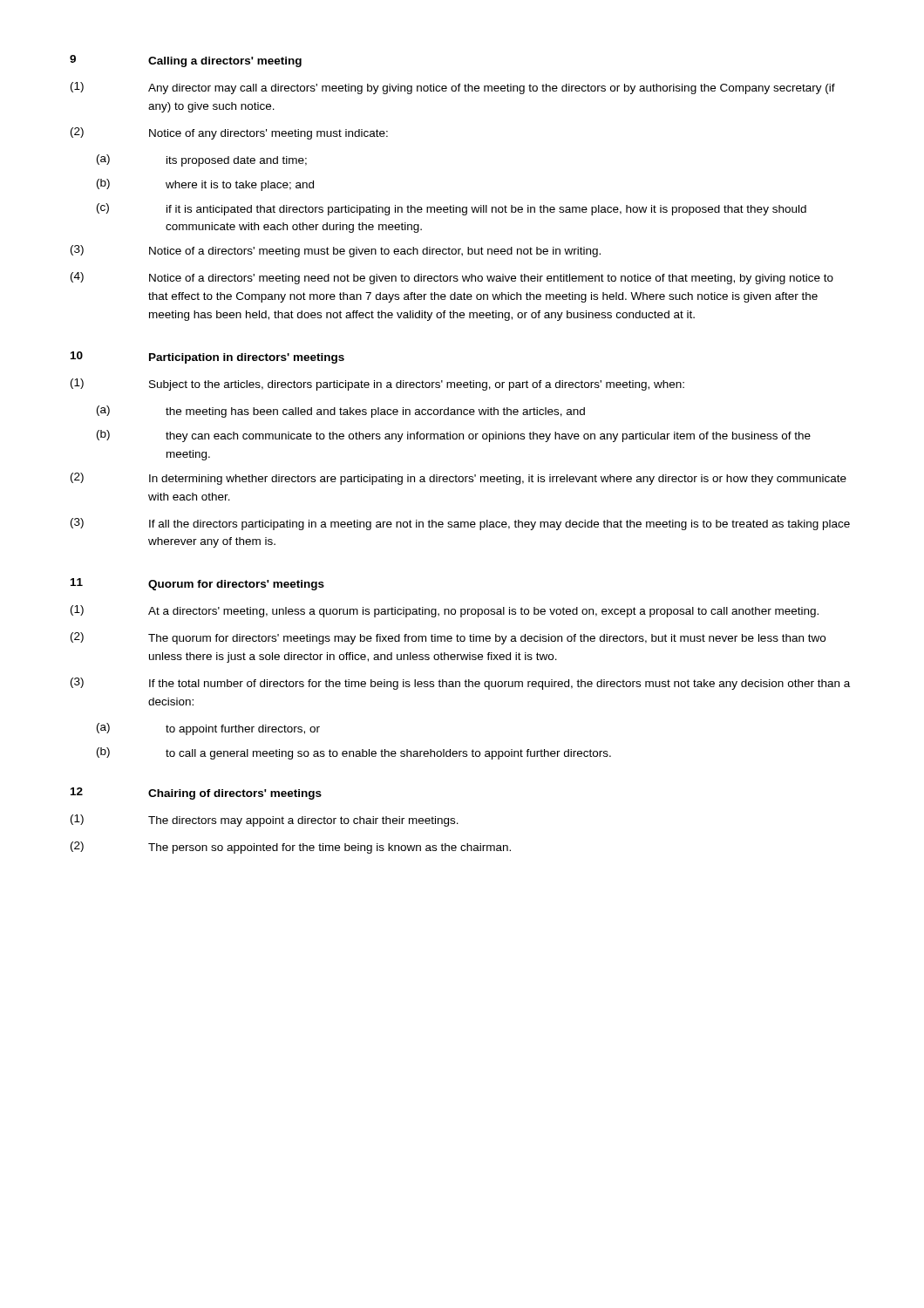Screen dimensions: 1308x924
Task: Locate the section header that opens with "10 Participation in directors'"
Action: [x=207, y=358]
